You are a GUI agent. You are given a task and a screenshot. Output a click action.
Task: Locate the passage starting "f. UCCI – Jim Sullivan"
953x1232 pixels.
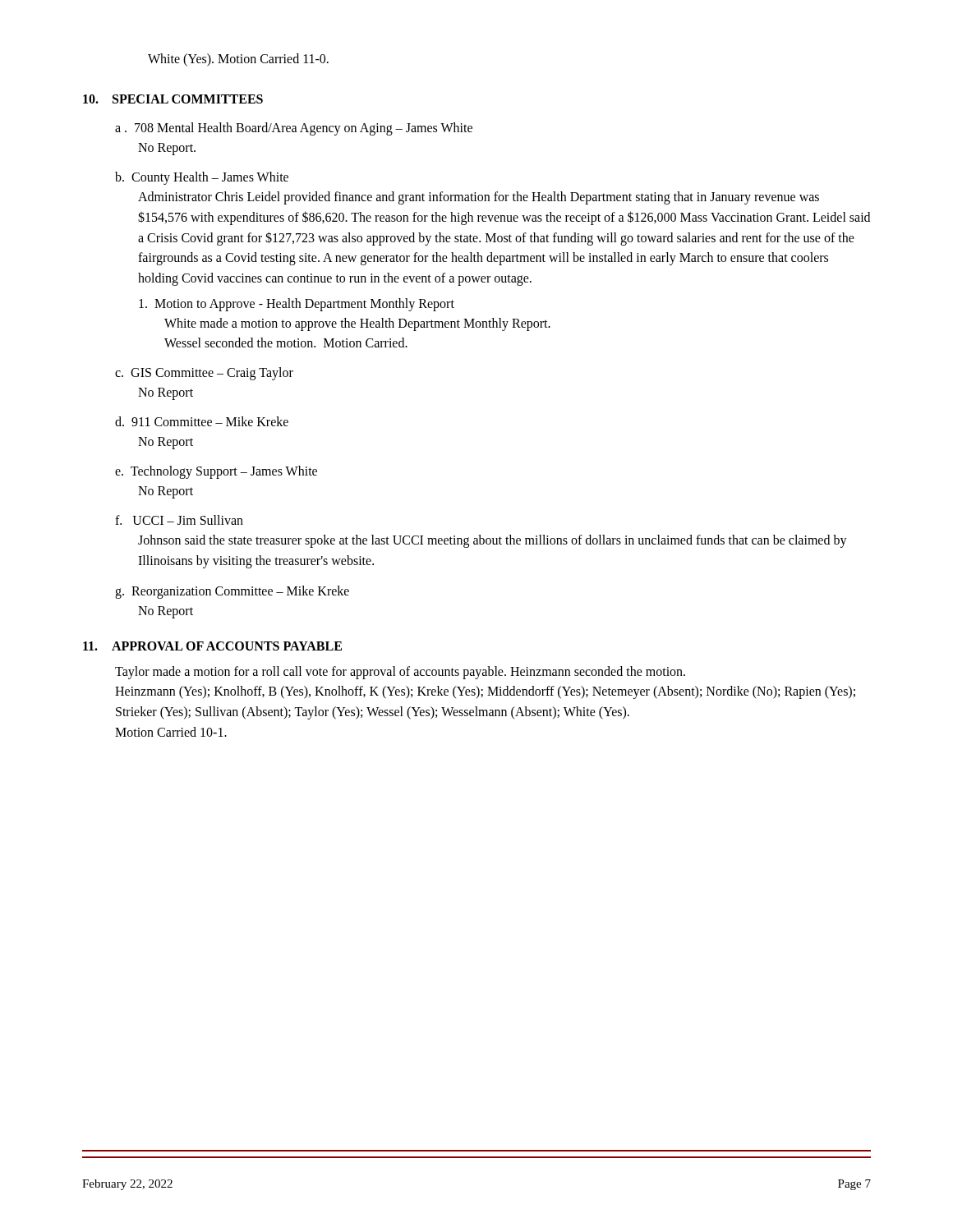493,541
